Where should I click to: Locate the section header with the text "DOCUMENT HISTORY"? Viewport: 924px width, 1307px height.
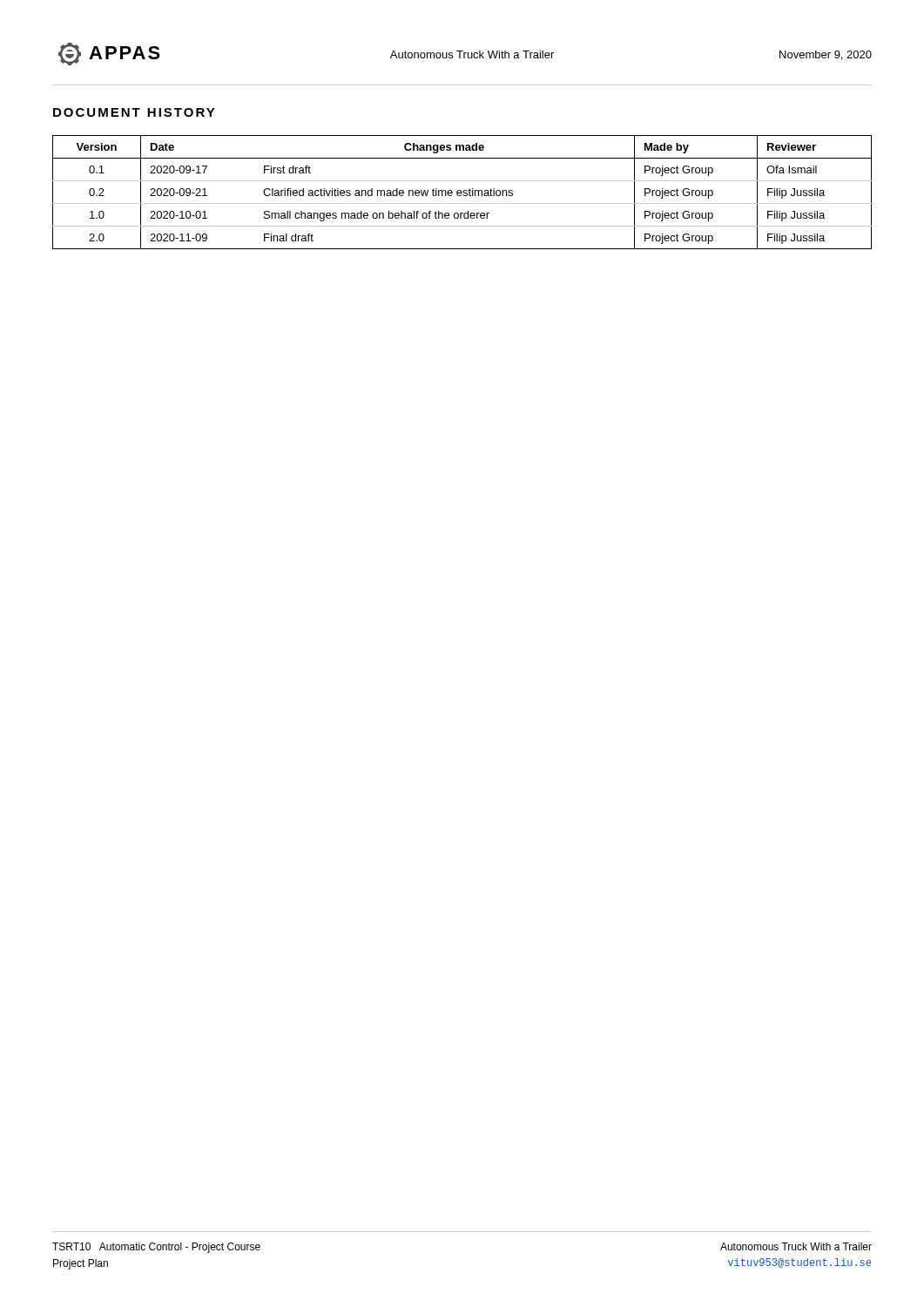pos(134,112)
